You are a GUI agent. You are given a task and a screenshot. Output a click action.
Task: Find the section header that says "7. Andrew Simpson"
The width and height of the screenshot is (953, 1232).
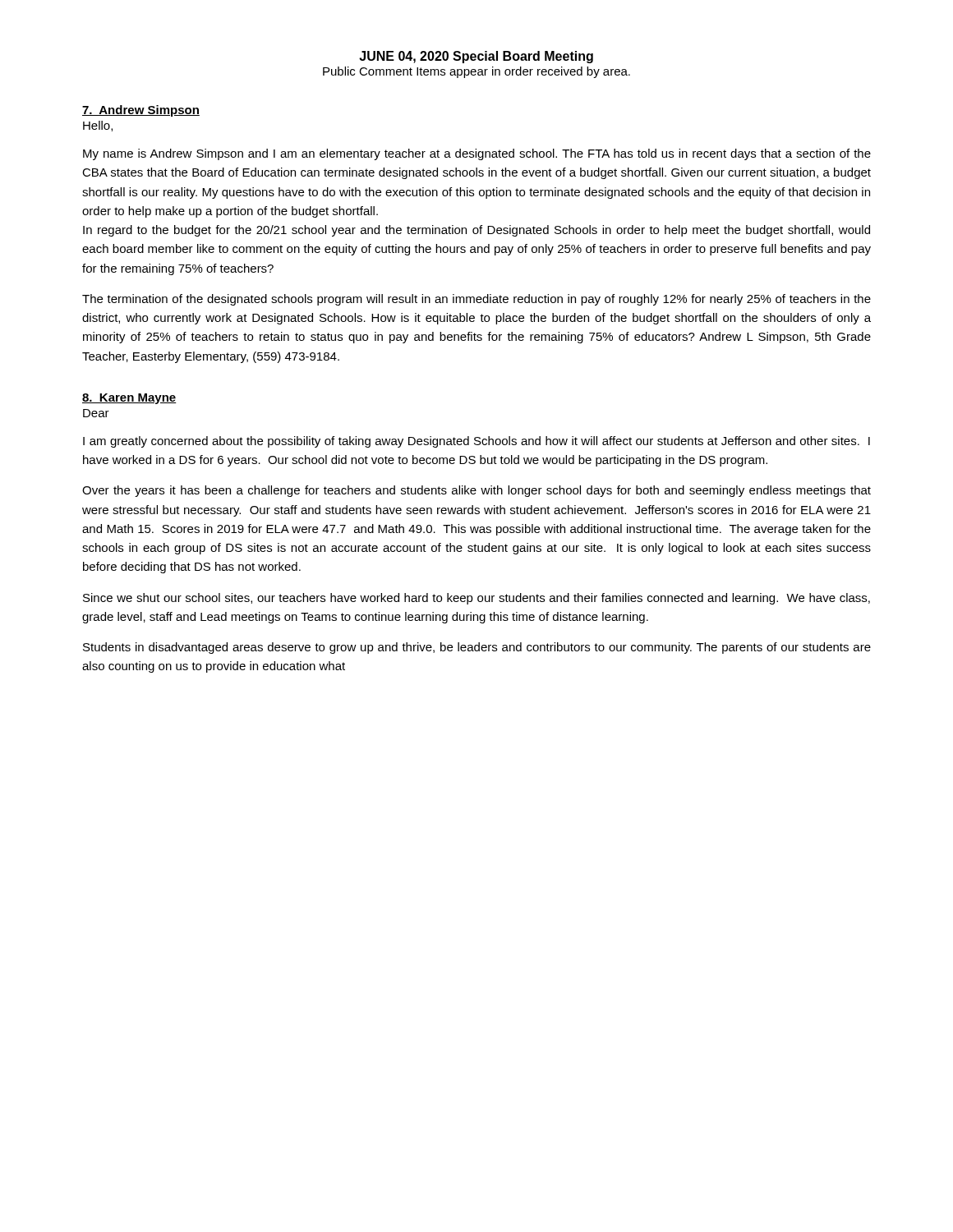[141, 110]
